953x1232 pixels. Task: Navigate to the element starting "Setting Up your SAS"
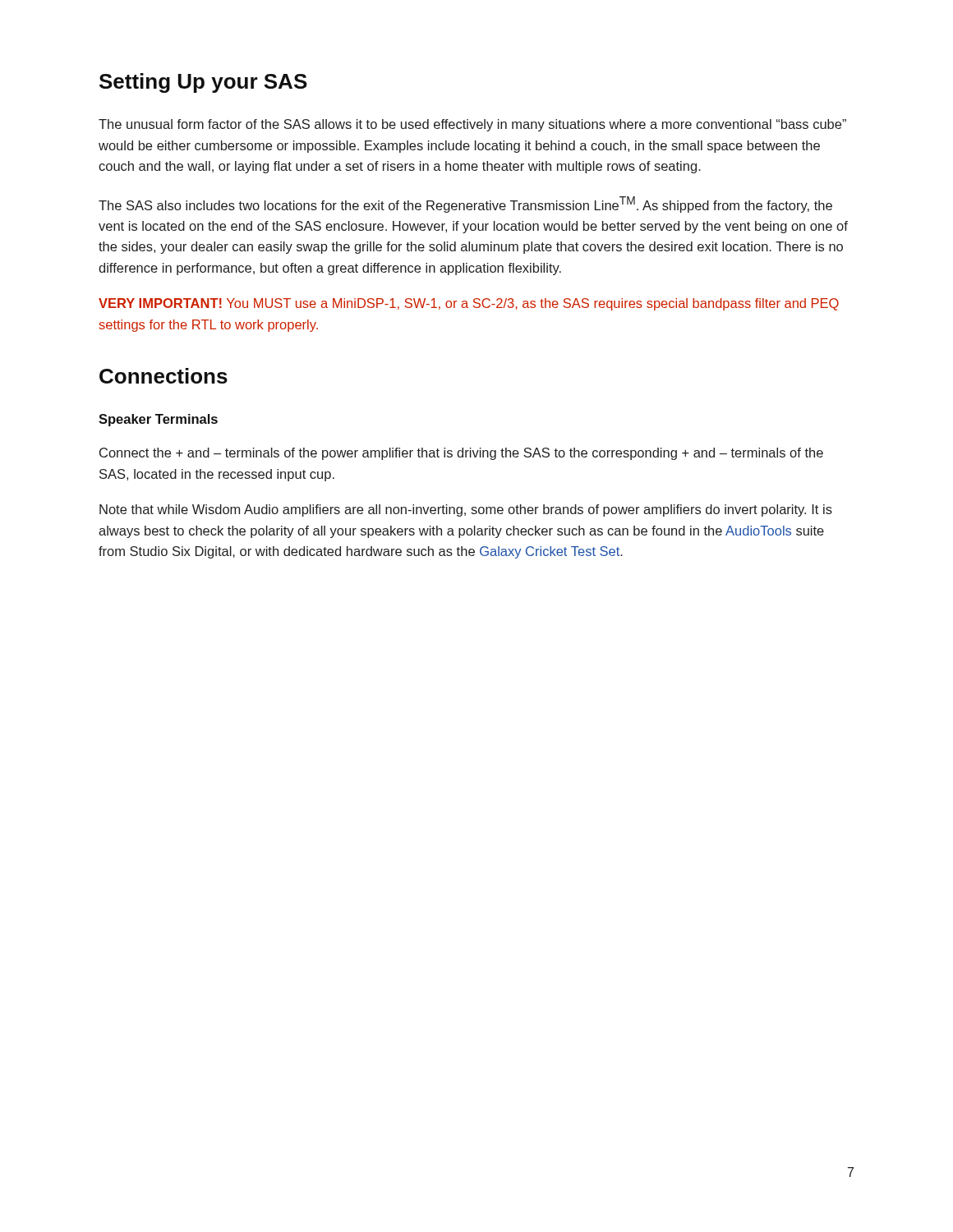point(203,81)
